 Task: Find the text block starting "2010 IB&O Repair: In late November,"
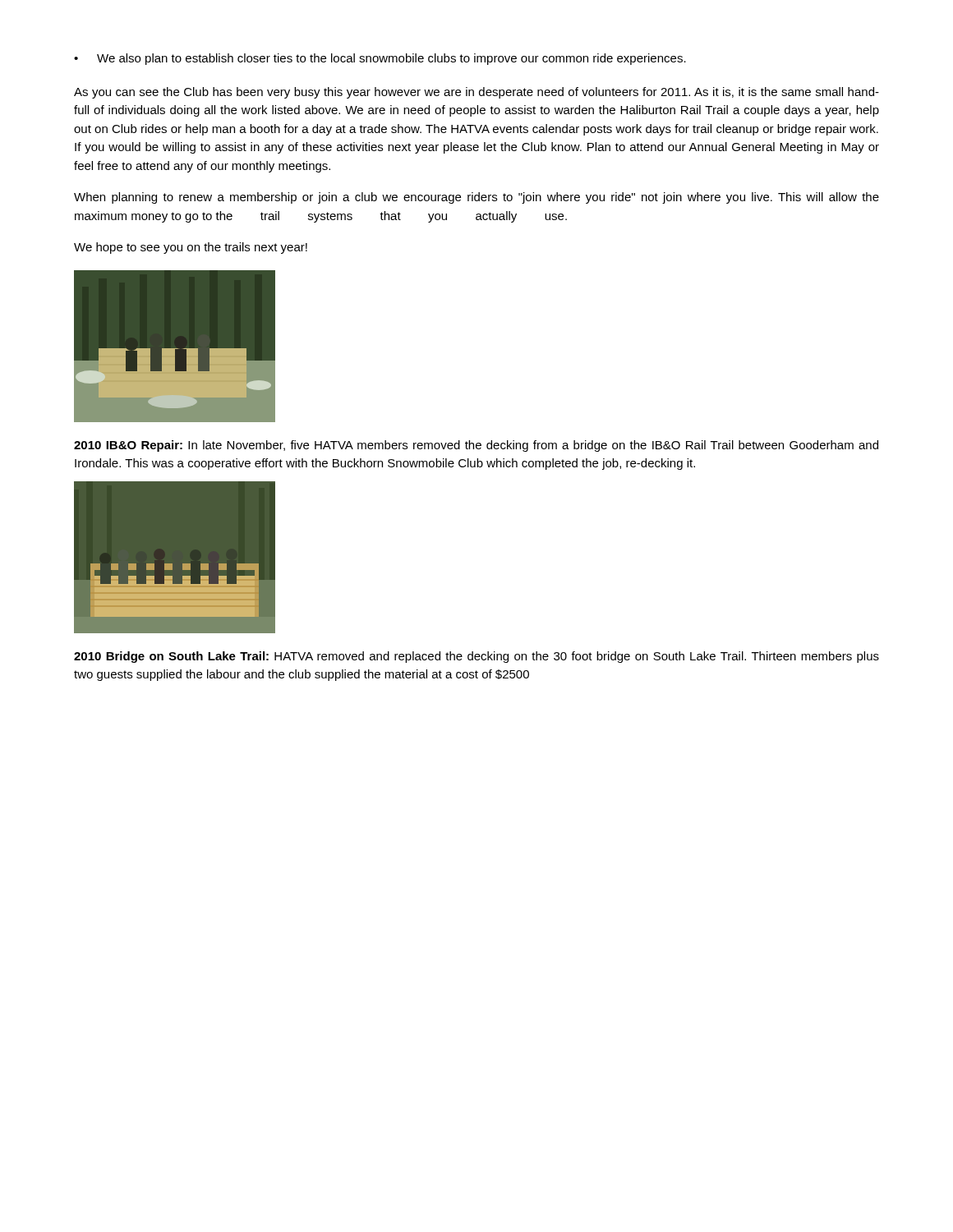coord(476,454)
